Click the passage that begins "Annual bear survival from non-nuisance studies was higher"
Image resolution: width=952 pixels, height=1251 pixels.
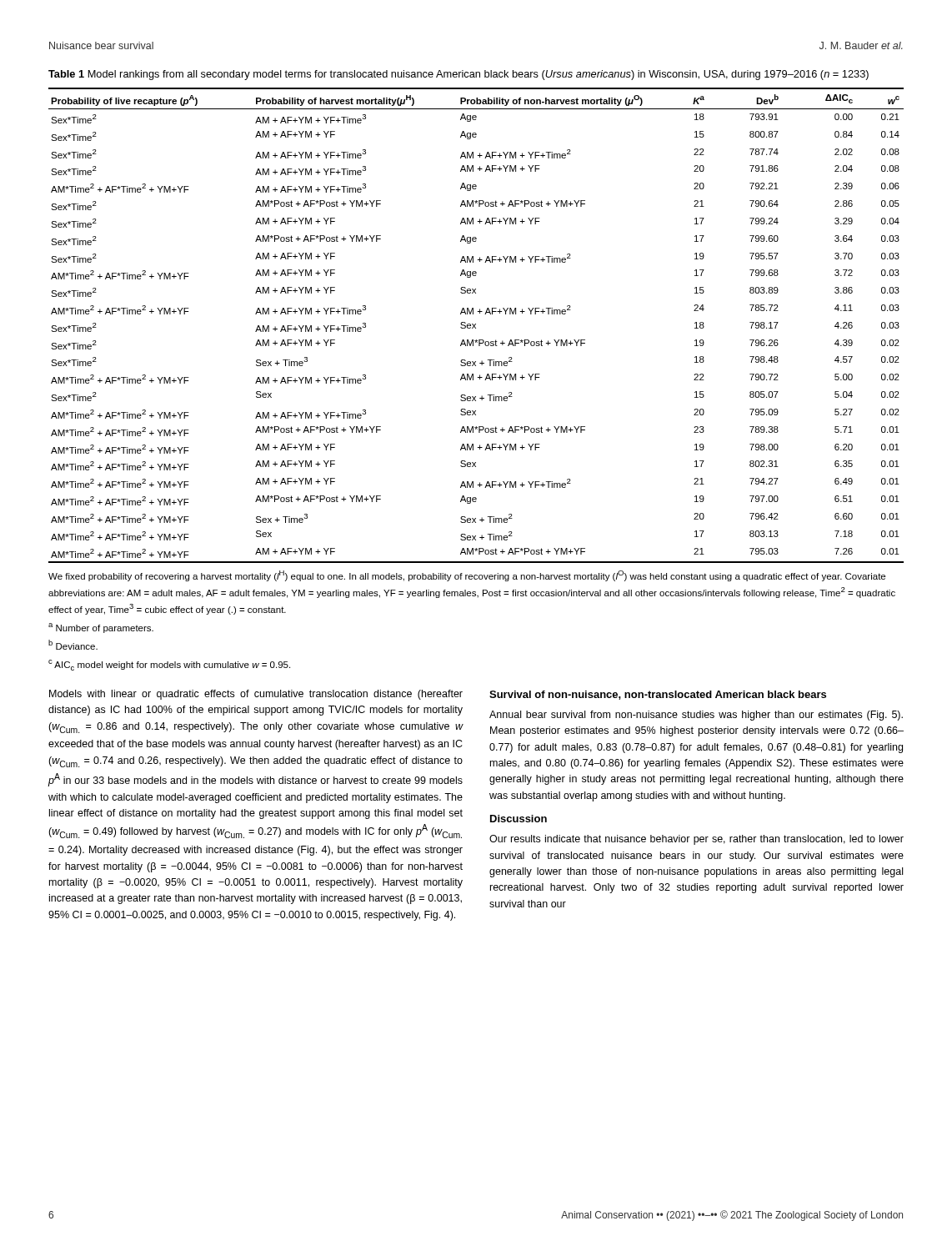[x=696, y=756]
